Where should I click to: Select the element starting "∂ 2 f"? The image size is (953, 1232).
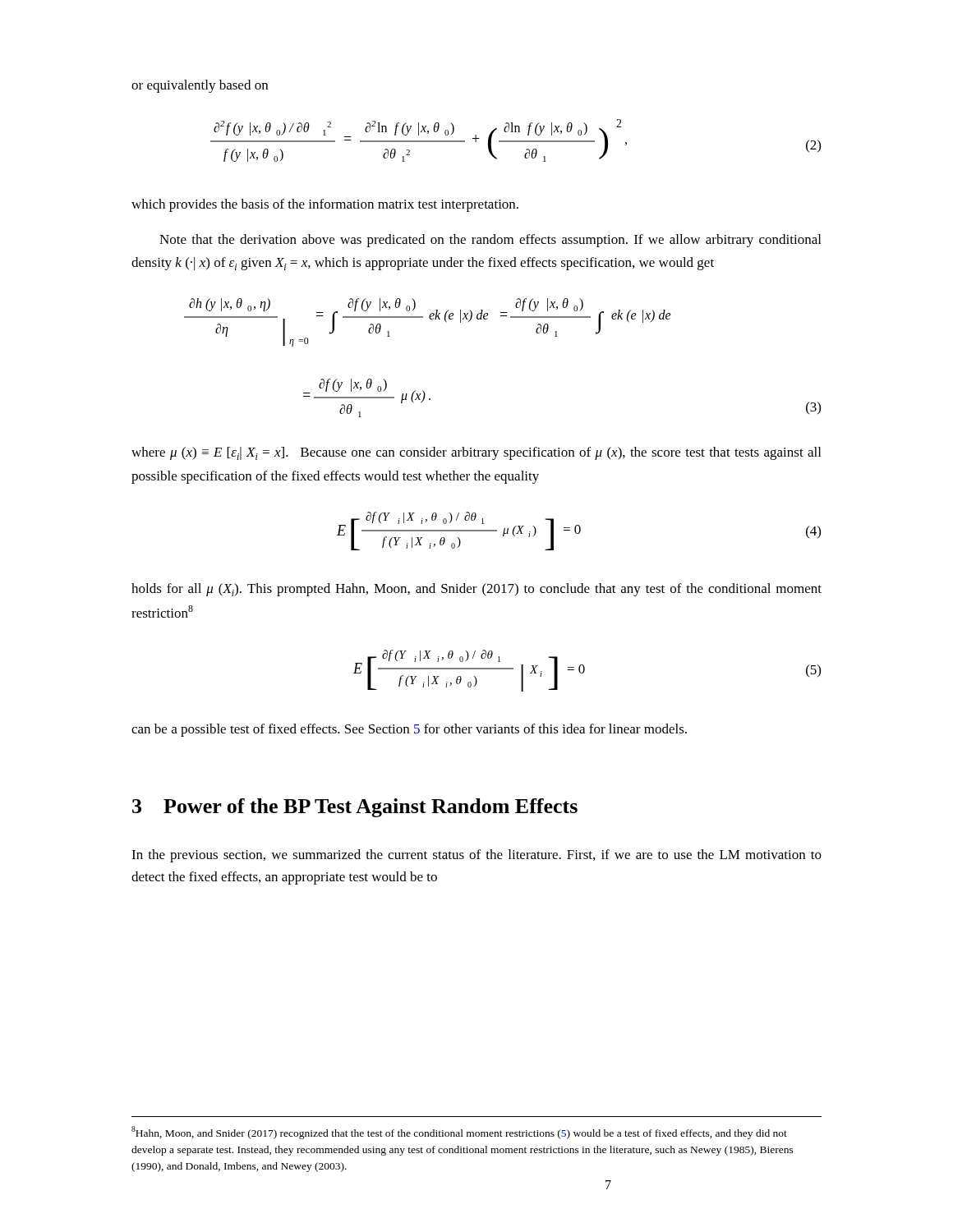coord(518,146)
